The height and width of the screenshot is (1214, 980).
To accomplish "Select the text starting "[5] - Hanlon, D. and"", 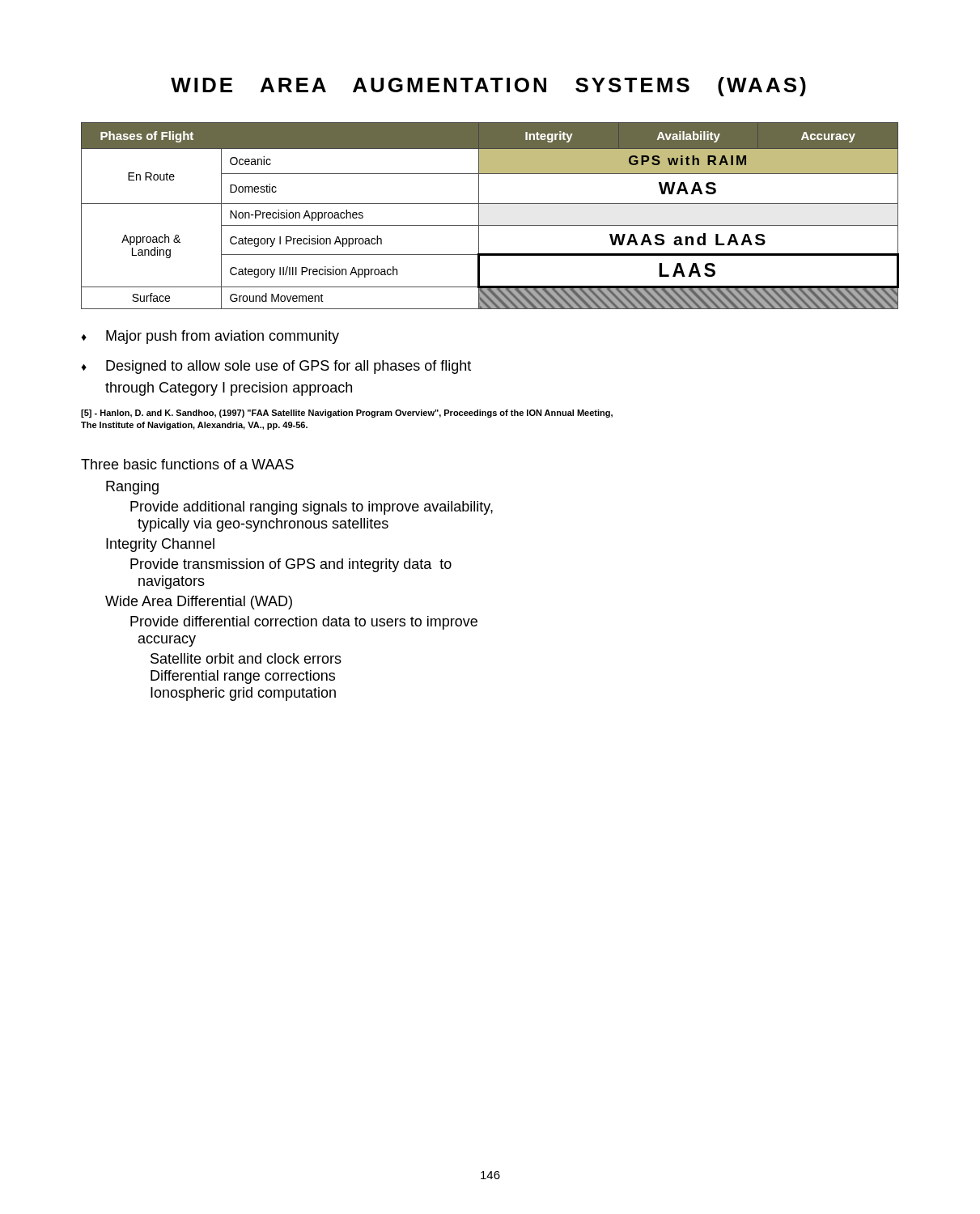I will [x=490, y=420].
